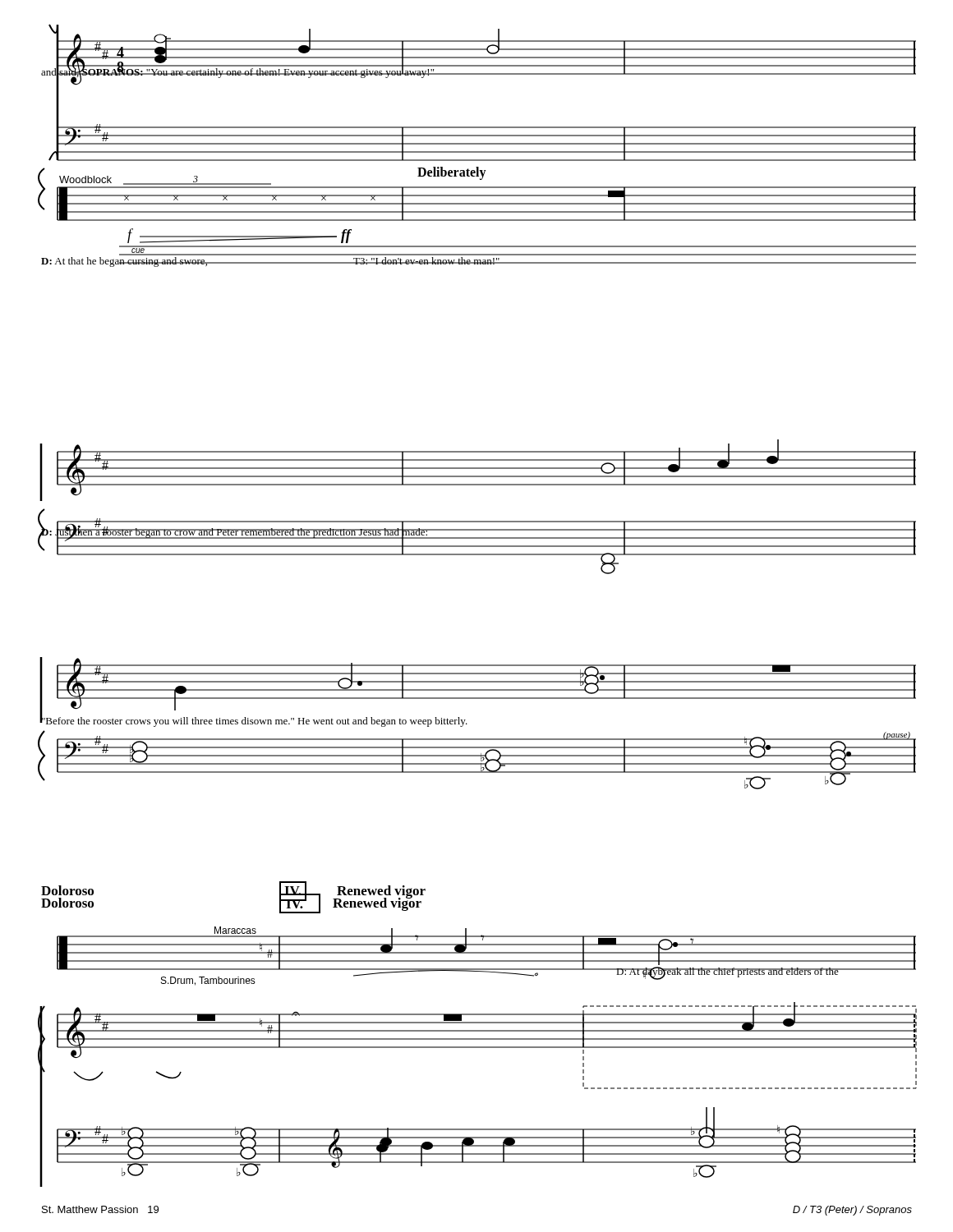Find the text block starting "and said, SOPRANOS: "You"

click(238, 72)
